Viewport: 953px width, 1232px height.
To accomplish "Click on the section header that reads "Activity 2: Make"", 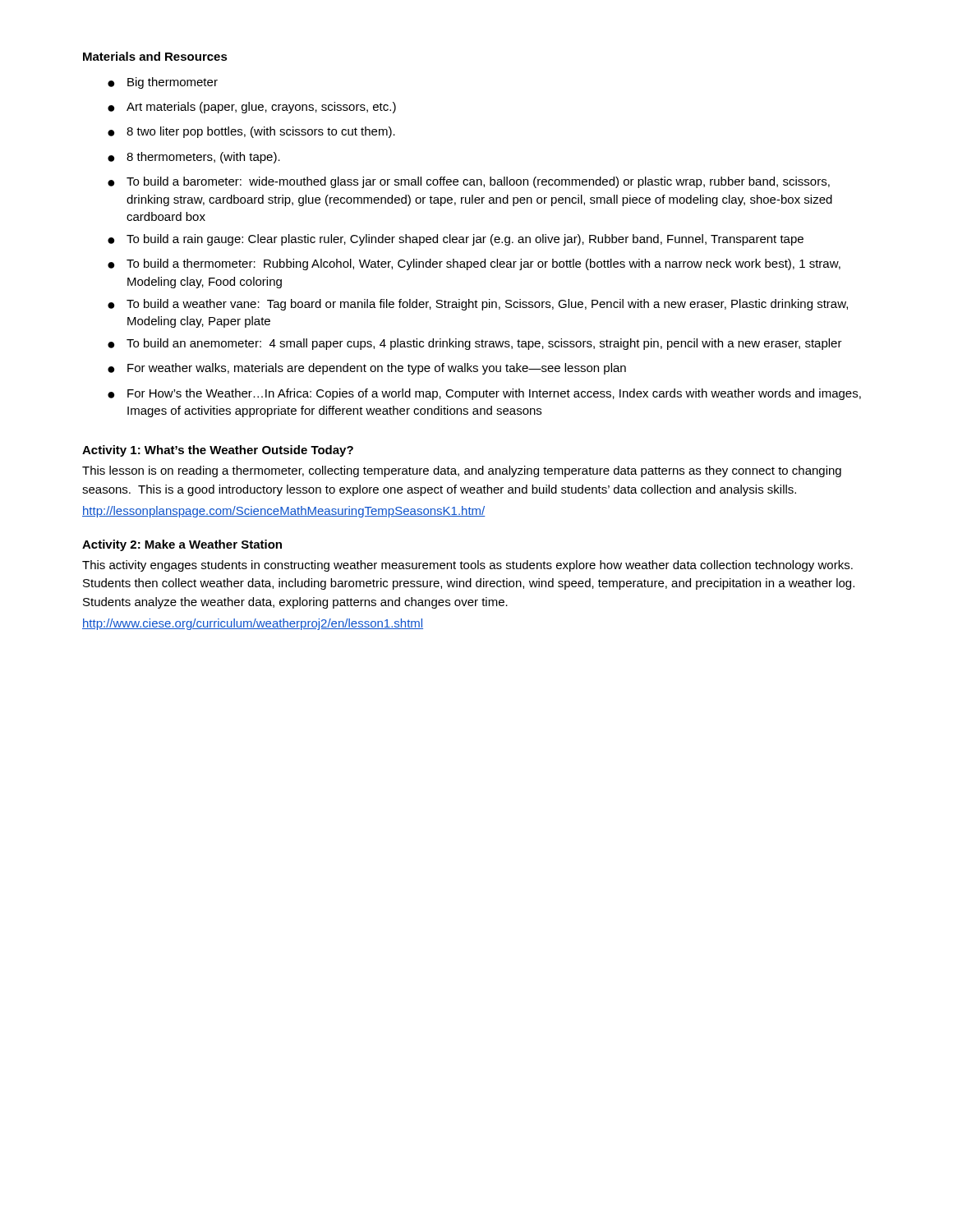I will [x=182, y=544].
